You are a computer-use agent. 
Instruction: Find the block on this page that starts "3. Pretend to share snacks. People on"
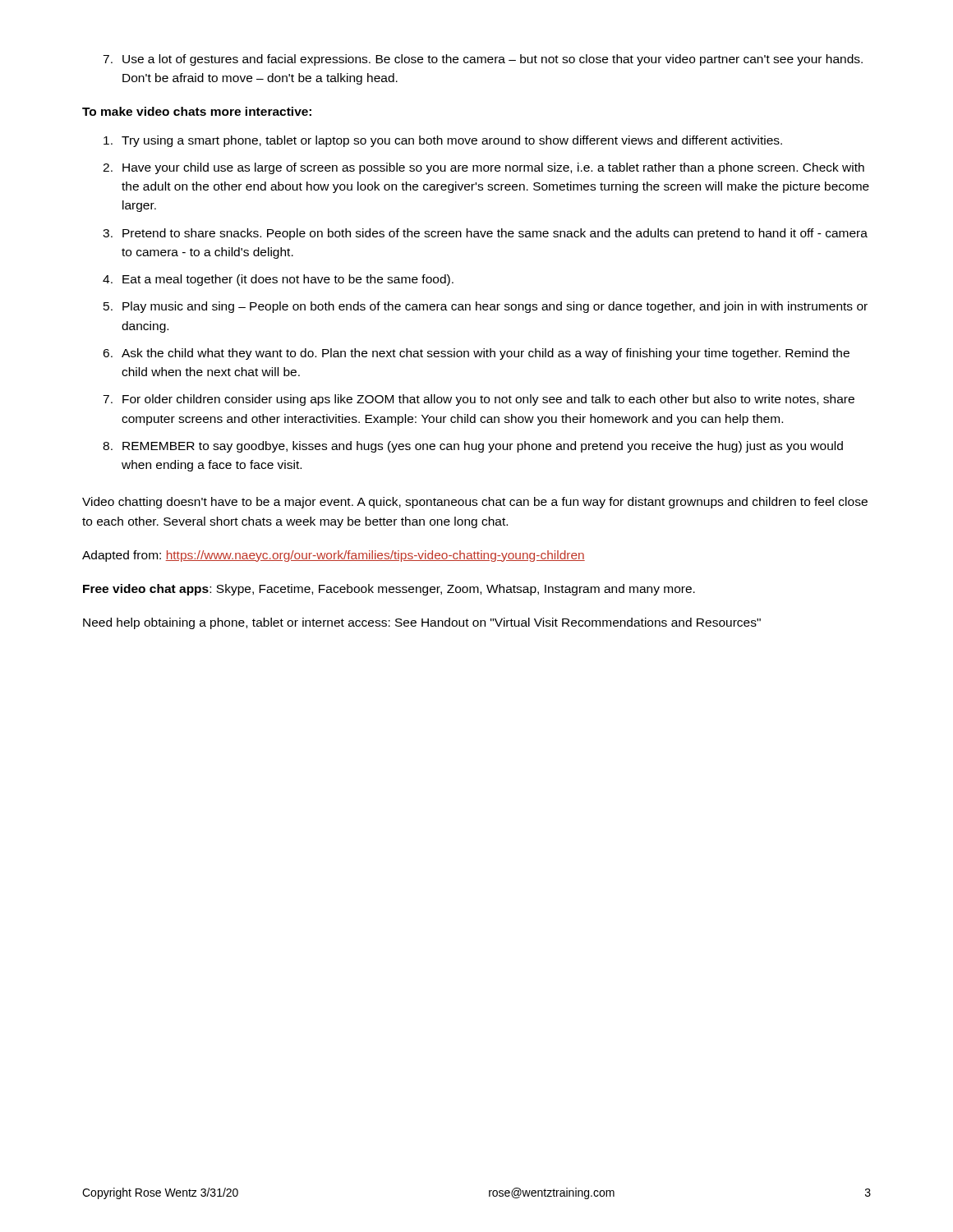476,242
